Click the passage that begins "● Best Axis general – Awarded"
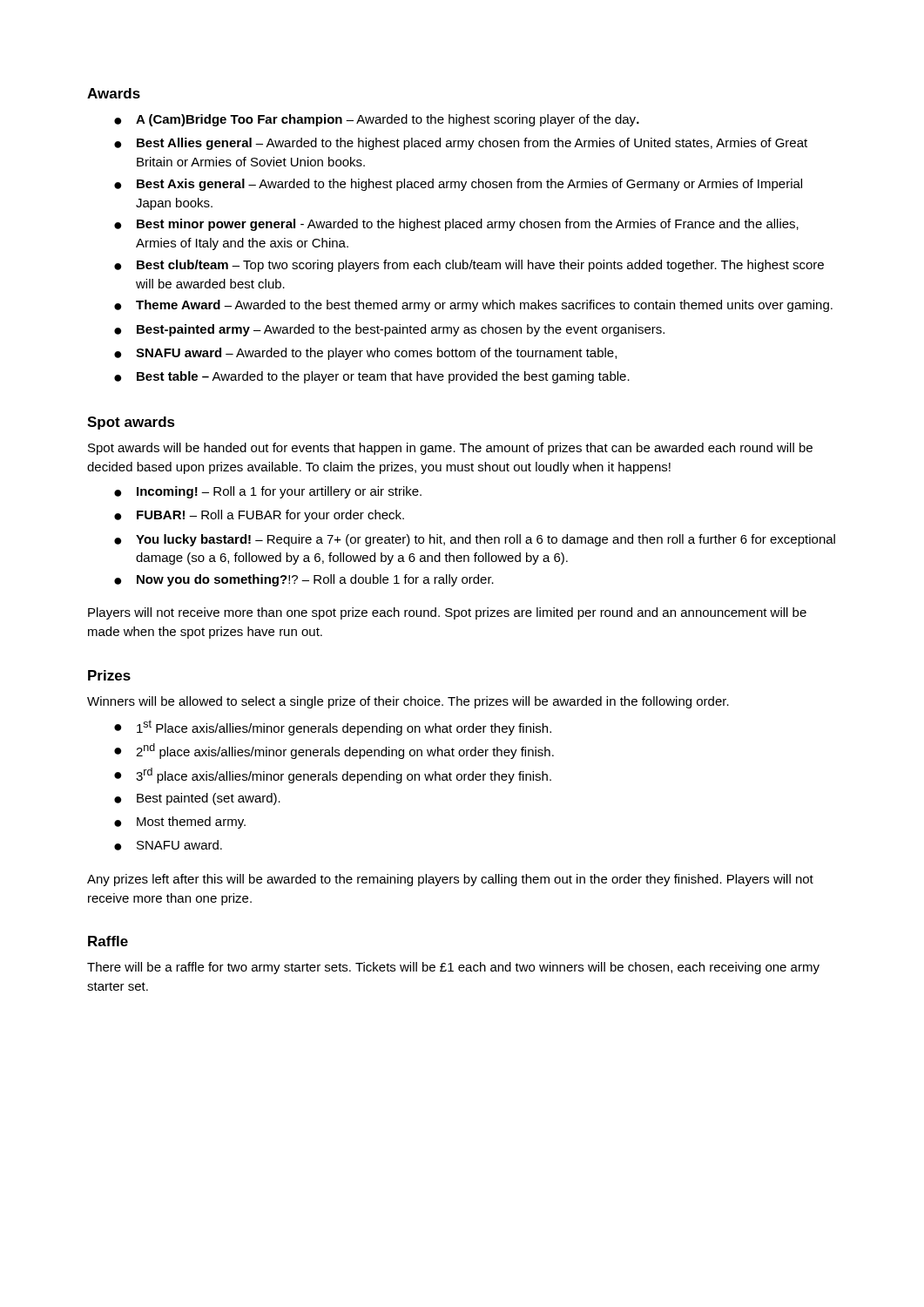This screenshot has height=1307, width=924. coord(475,193)
